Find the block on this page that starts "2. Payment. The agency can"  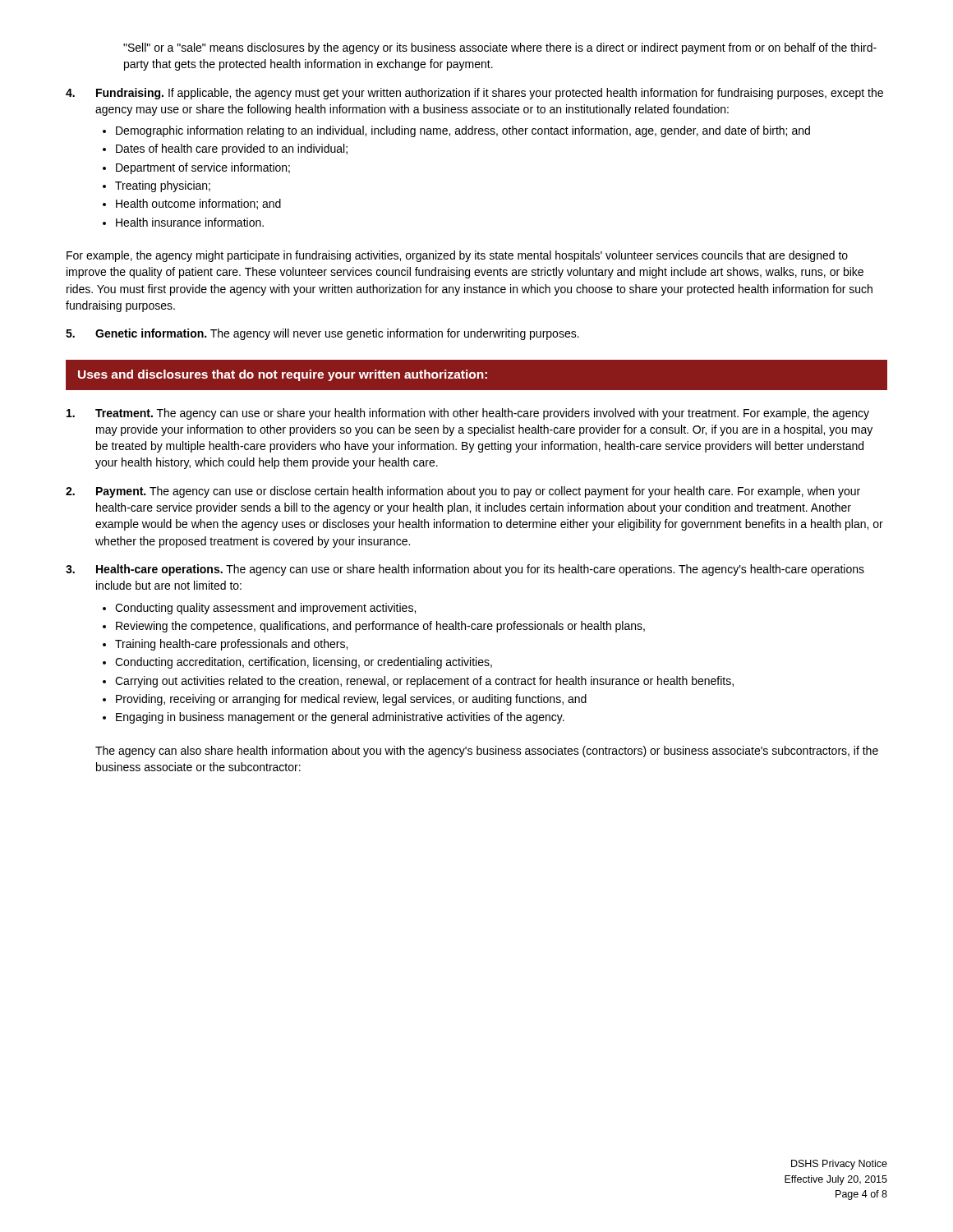coord(476,516)
